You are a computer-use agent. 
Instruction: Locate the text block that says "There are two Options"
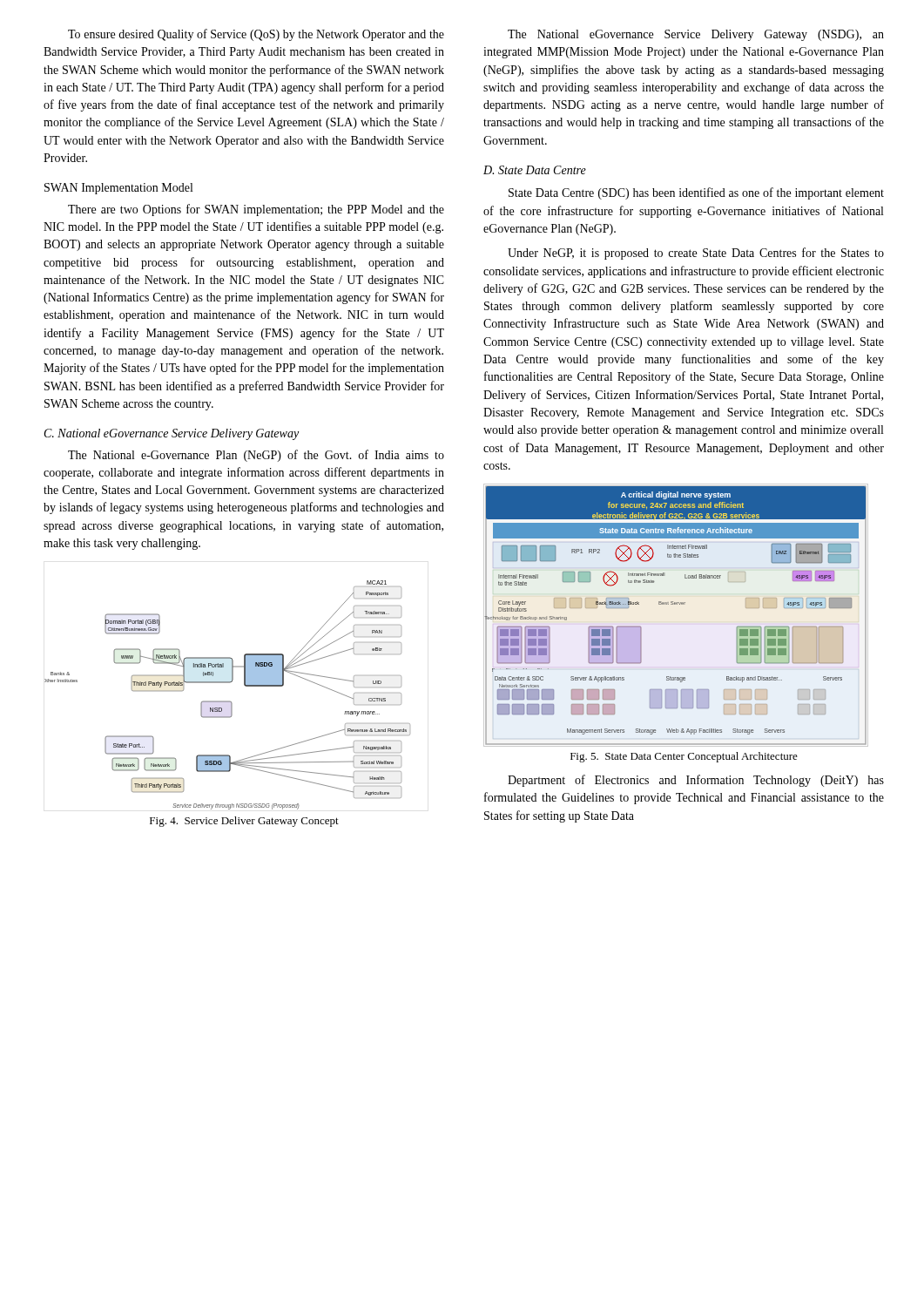244,307
